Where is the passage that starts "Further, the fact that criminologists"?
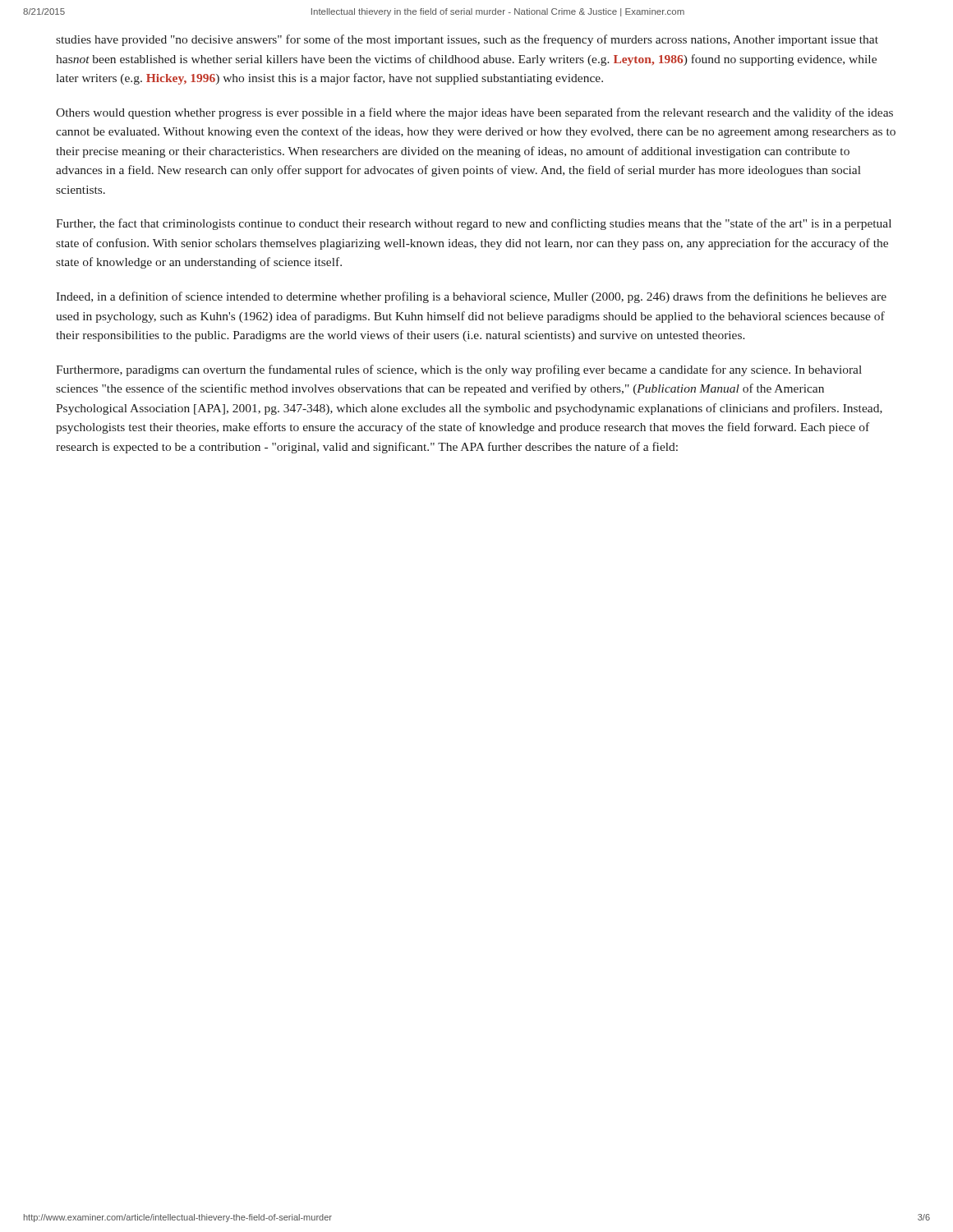The height and width of the screenshot is (1232, 953). click(x=474, y=243)
